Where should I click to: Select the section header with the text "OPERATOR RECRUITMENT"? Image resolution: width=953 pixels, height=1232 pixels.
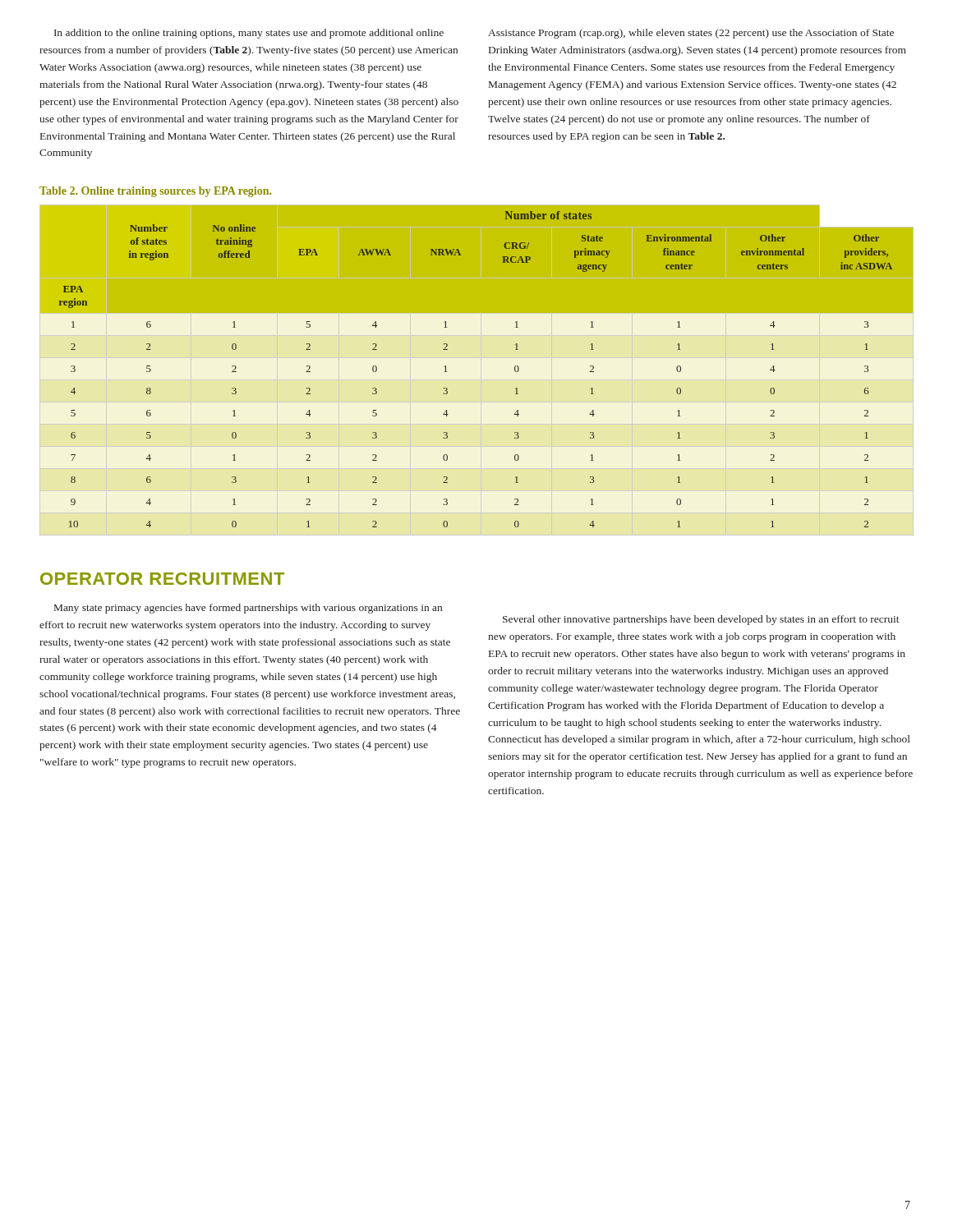162,579
